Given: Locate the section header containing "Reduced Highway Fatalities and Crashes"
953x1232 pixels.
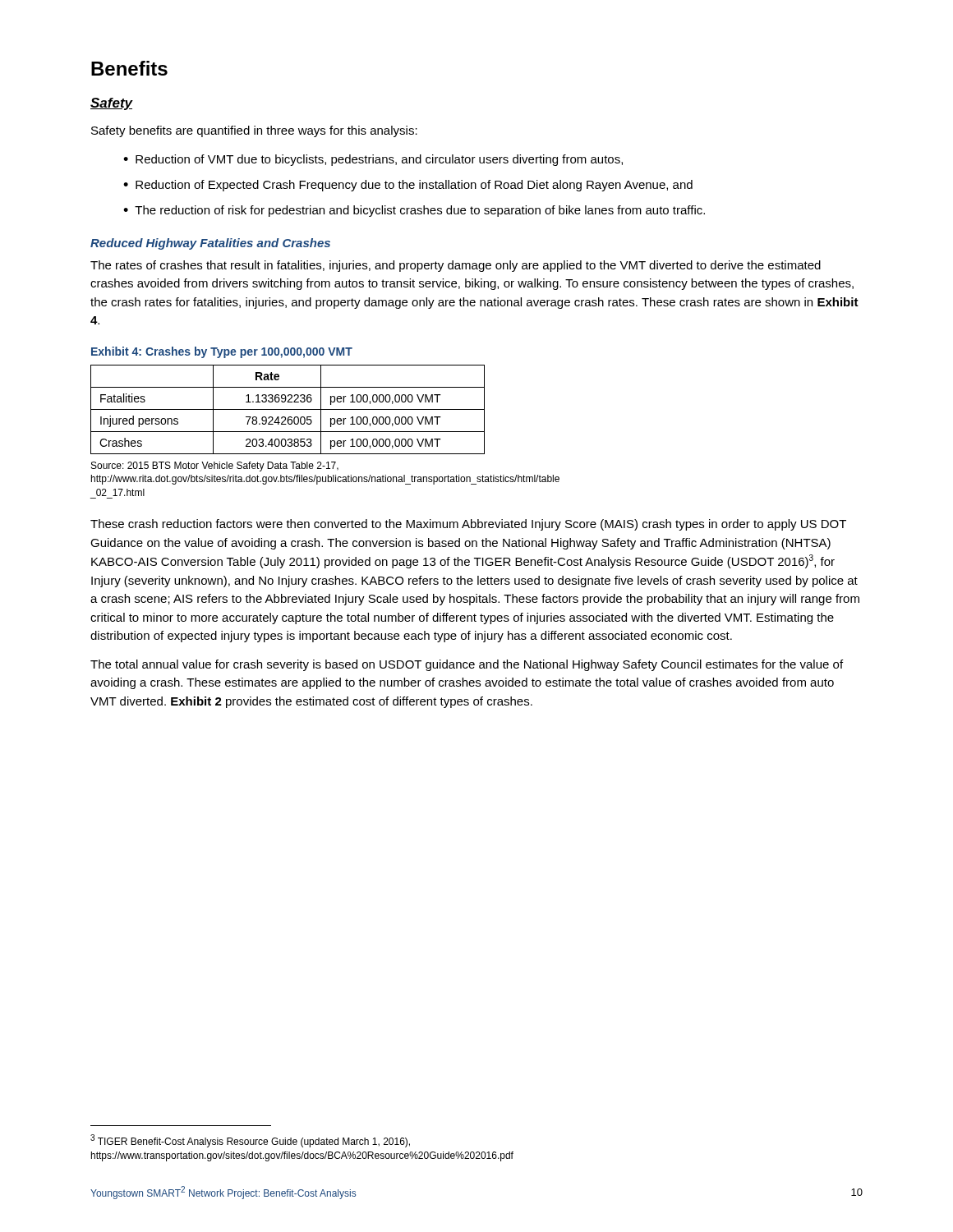Looking at the screenshot, I should tap(210, 244).
